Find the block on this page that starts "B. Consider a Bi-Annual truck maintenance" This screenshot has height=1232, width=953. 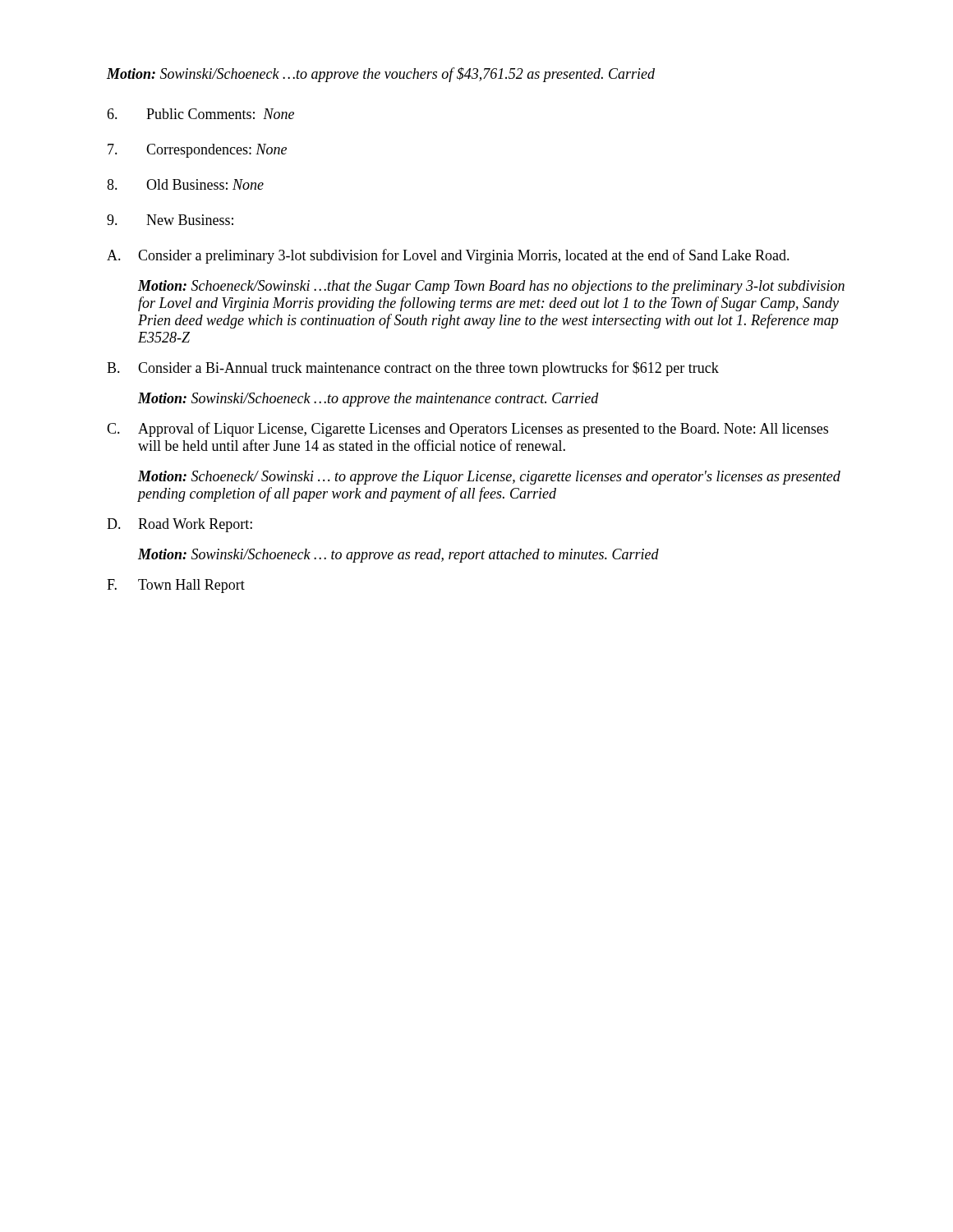(x=476, y=368)
